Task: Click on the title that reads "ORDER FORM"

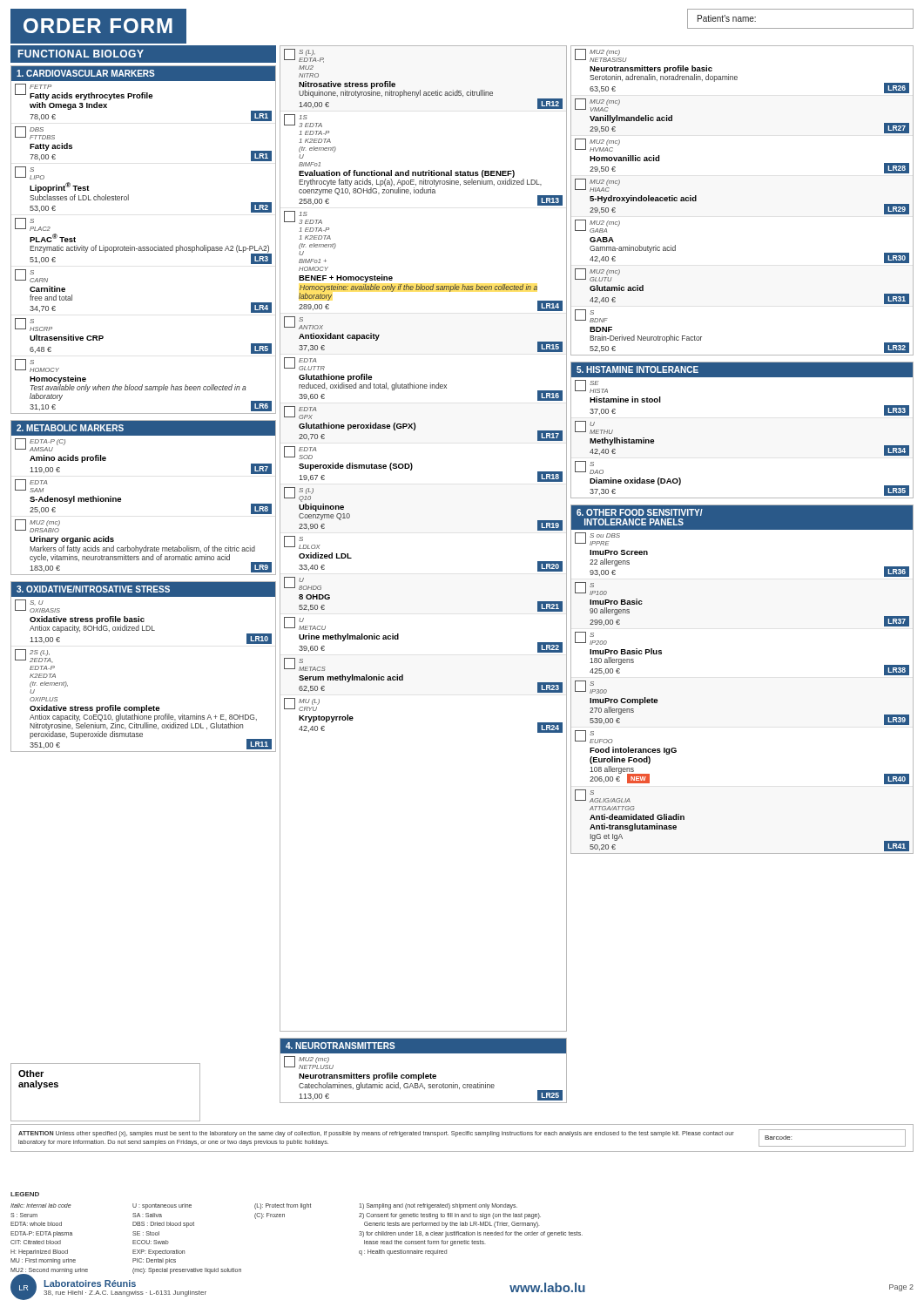Action: 98,26
